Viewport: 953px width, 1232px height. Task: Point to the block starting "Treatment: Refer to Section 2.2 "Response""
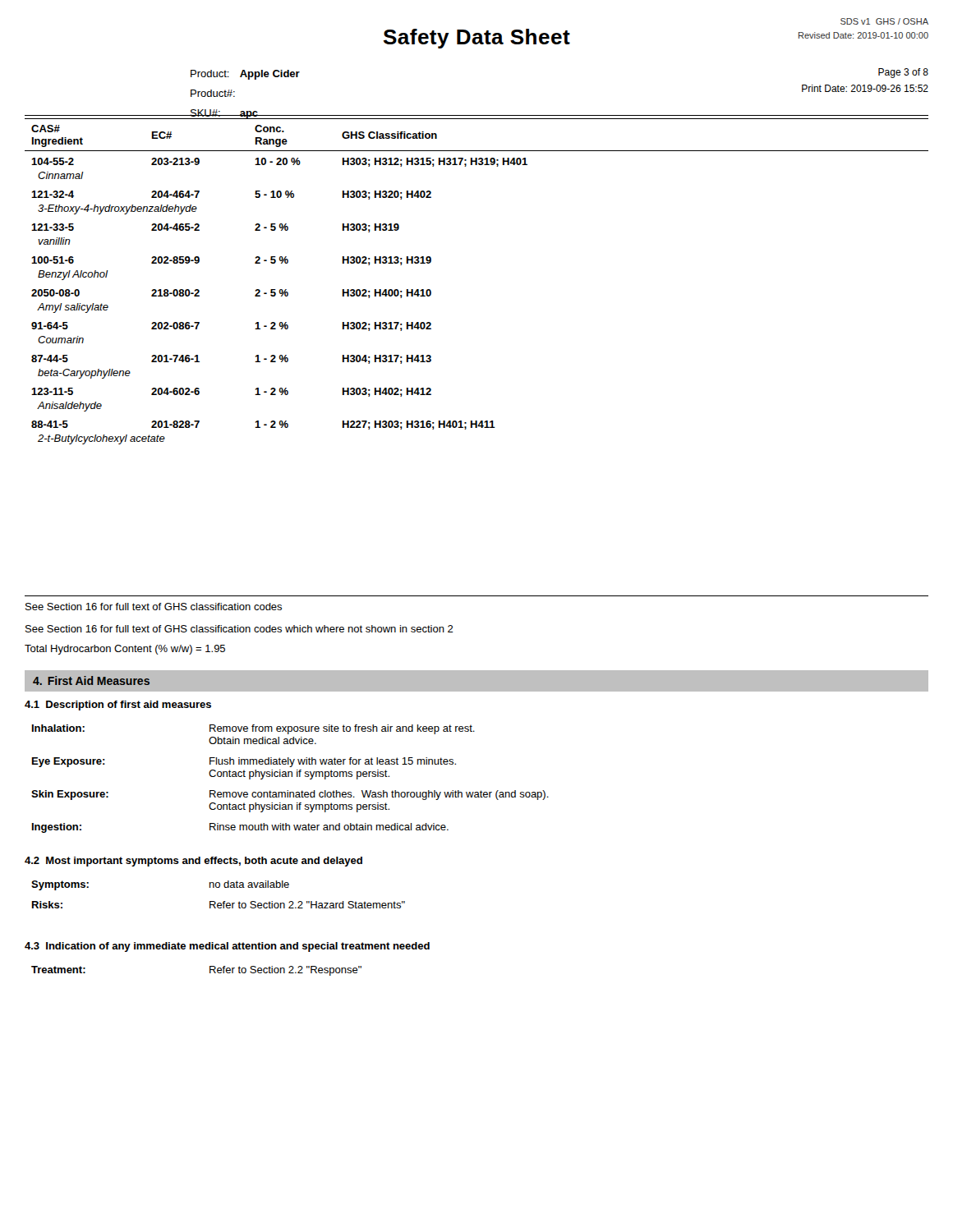point(55,970)
